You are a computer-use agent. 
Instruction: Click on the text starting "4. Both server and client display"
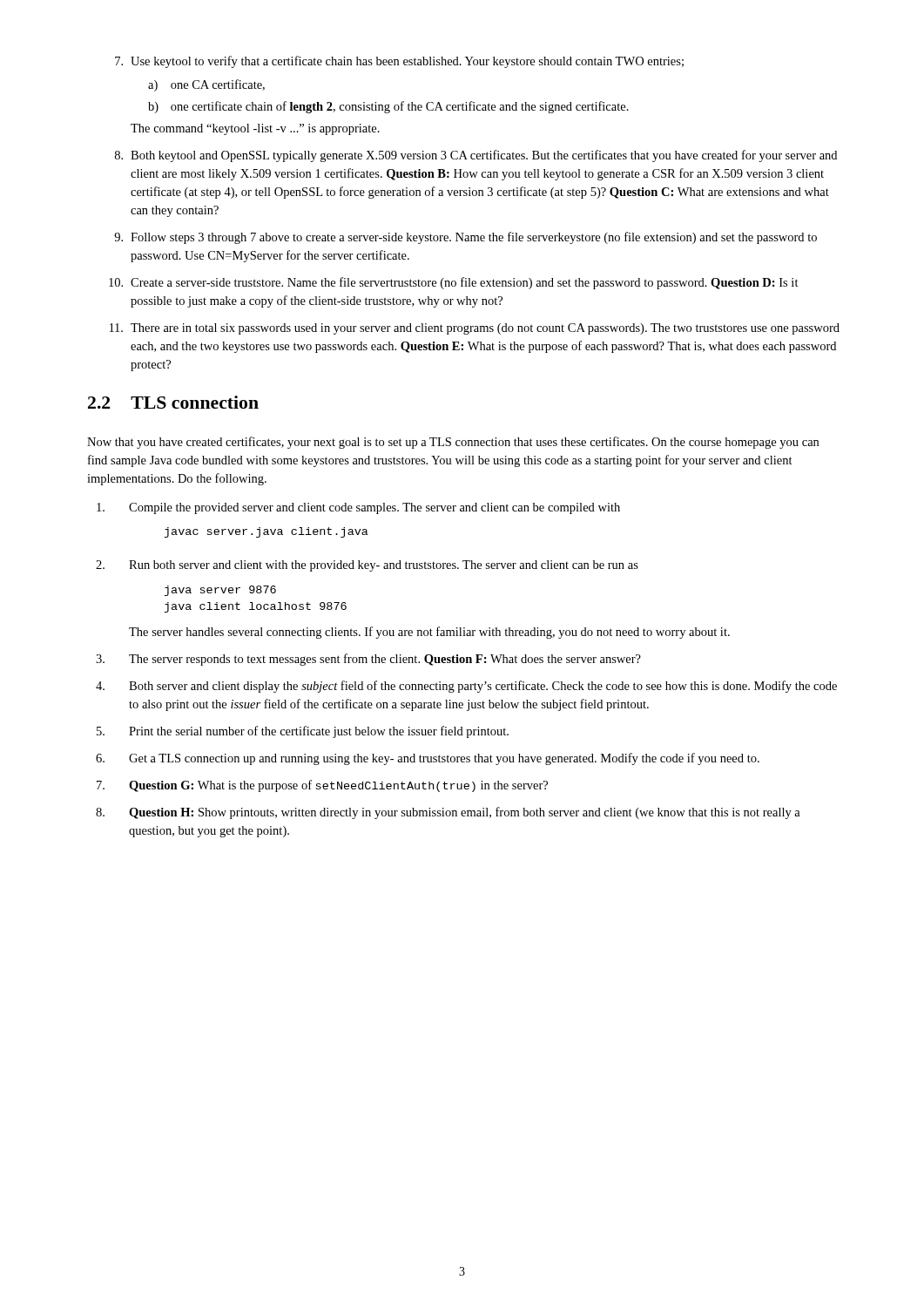[464, 695]
